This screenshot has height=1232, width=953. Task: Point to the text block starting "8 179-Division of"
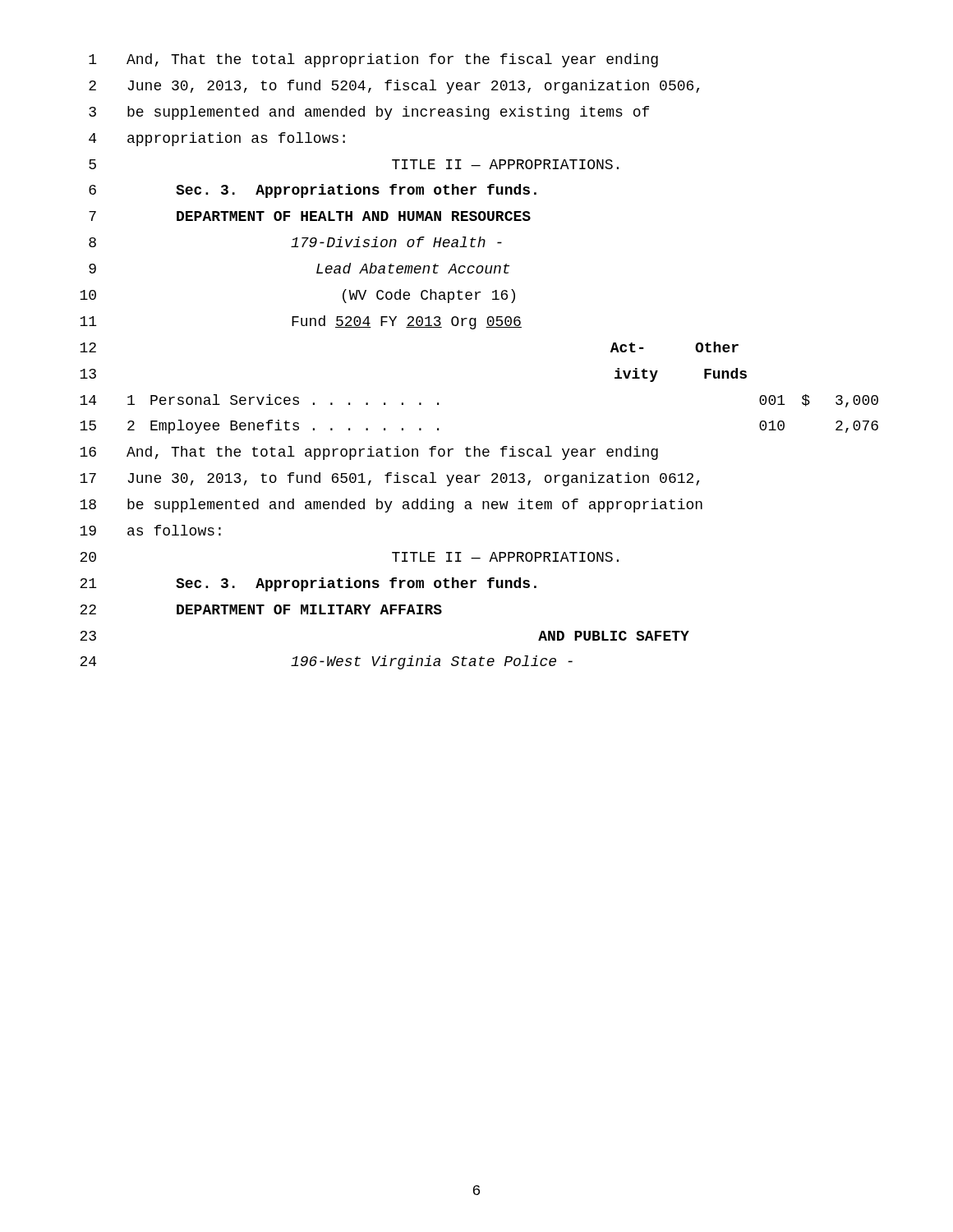[x=476, y=244]
